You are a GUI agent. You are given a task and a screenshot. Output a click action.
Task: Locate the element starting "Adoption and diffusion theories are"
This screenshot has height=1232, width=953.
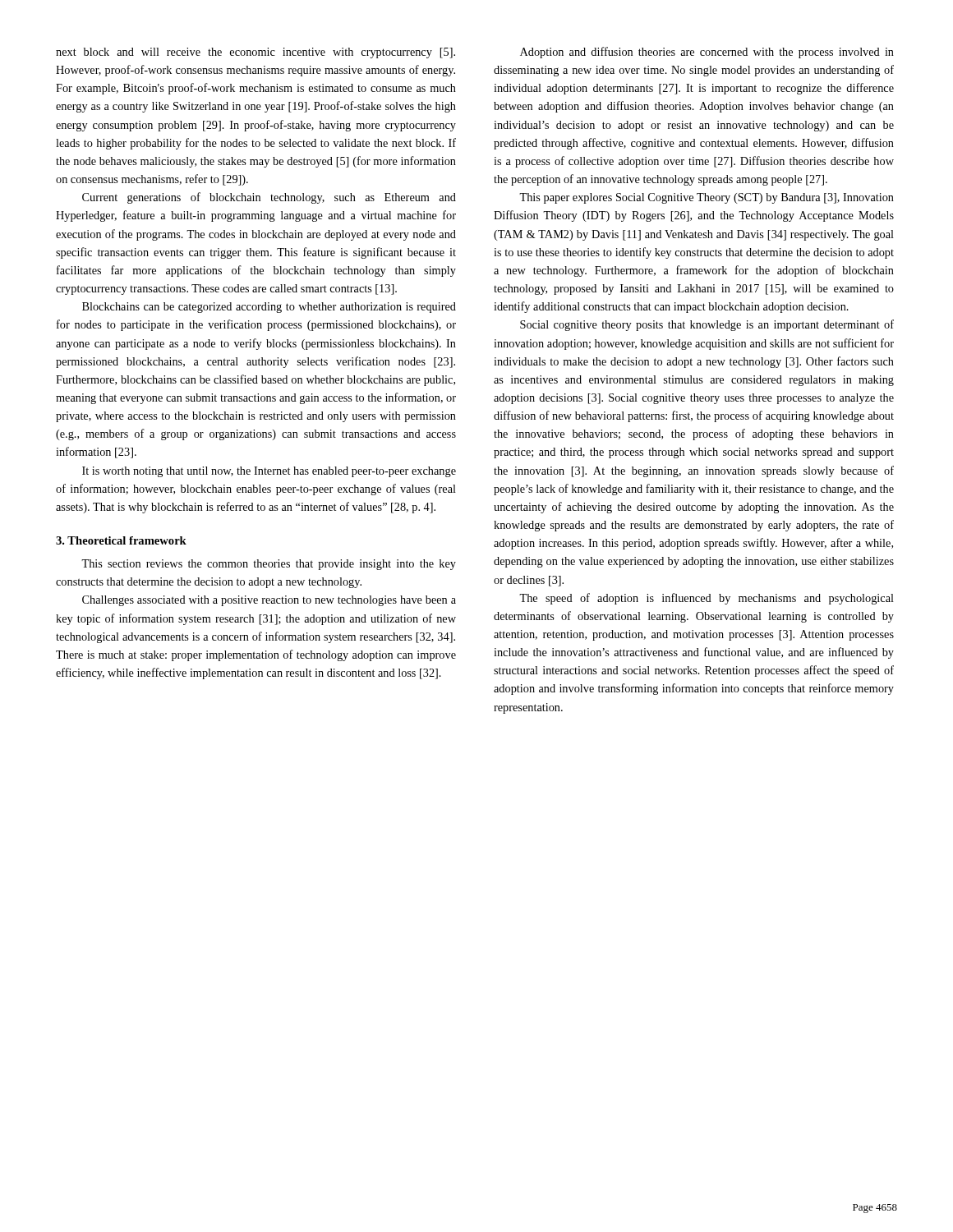point(694,116)
